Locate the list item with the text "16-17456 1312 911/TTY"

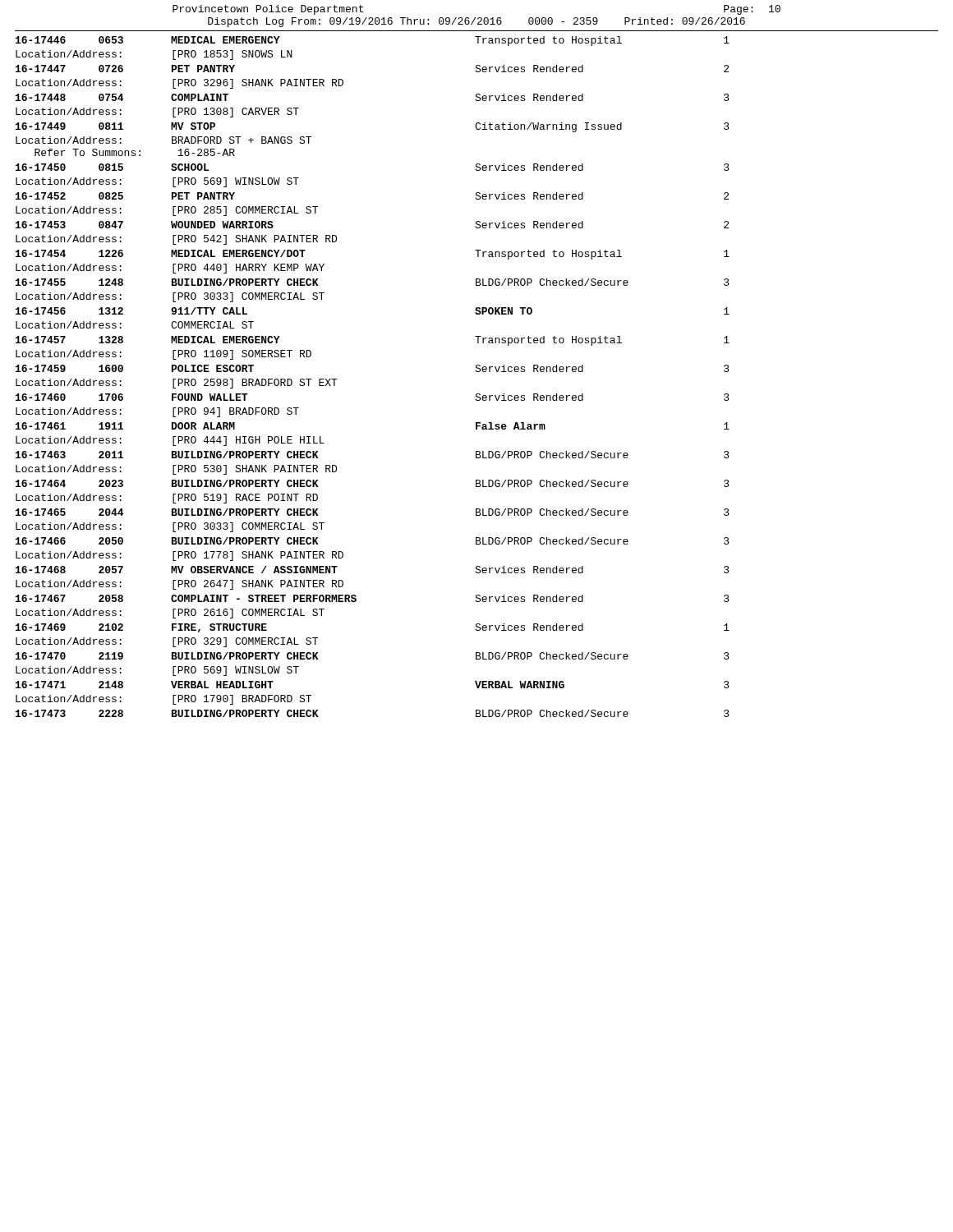[476, 318]
